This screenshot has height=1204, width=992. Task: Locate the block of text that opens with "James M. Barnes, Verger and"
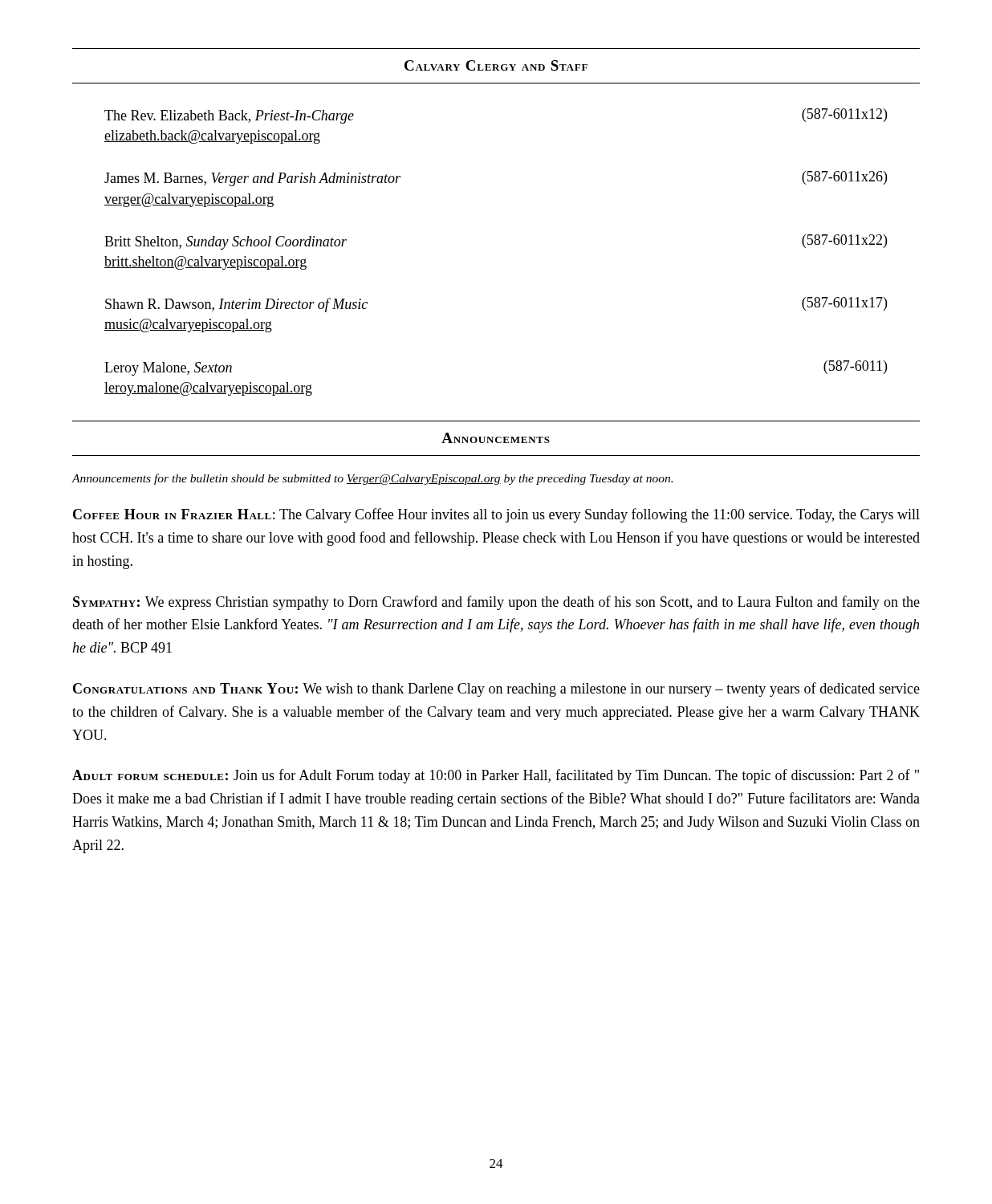point(257,179)
